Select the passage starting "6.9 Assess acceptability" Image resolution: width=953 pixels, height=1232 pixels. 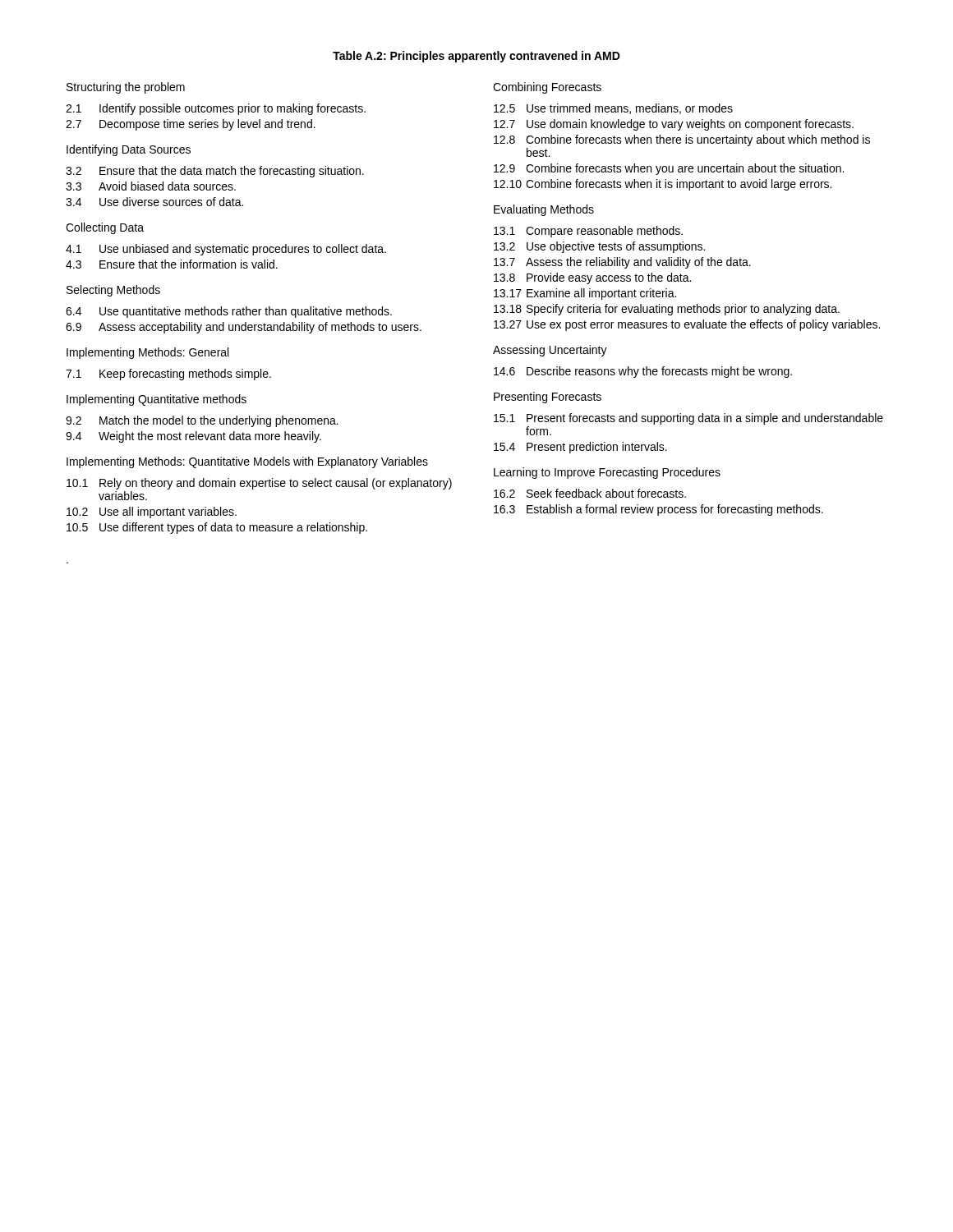(267, 327)
